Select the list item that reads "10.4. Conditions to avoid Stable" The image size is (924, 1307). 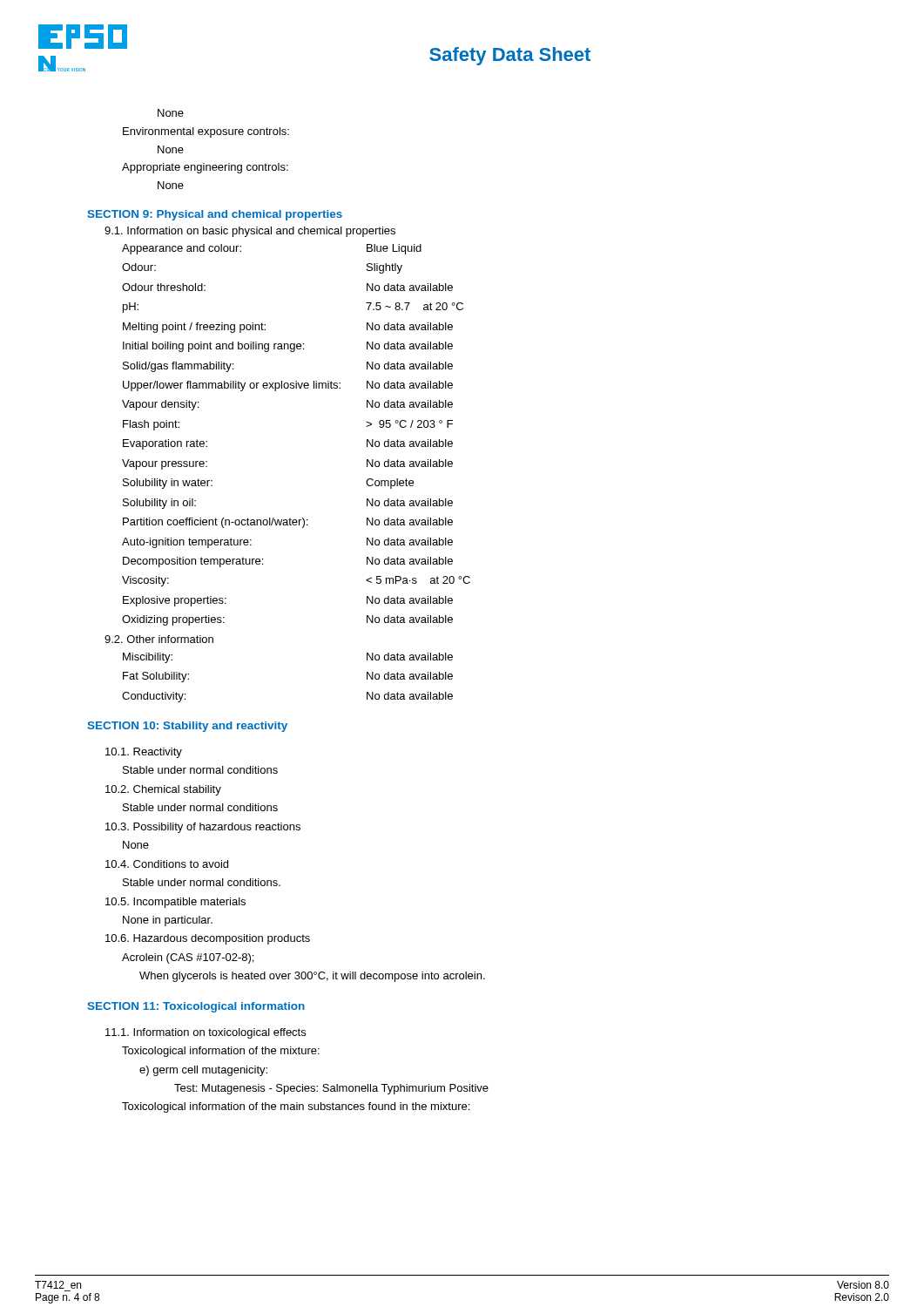coord(193,873)
